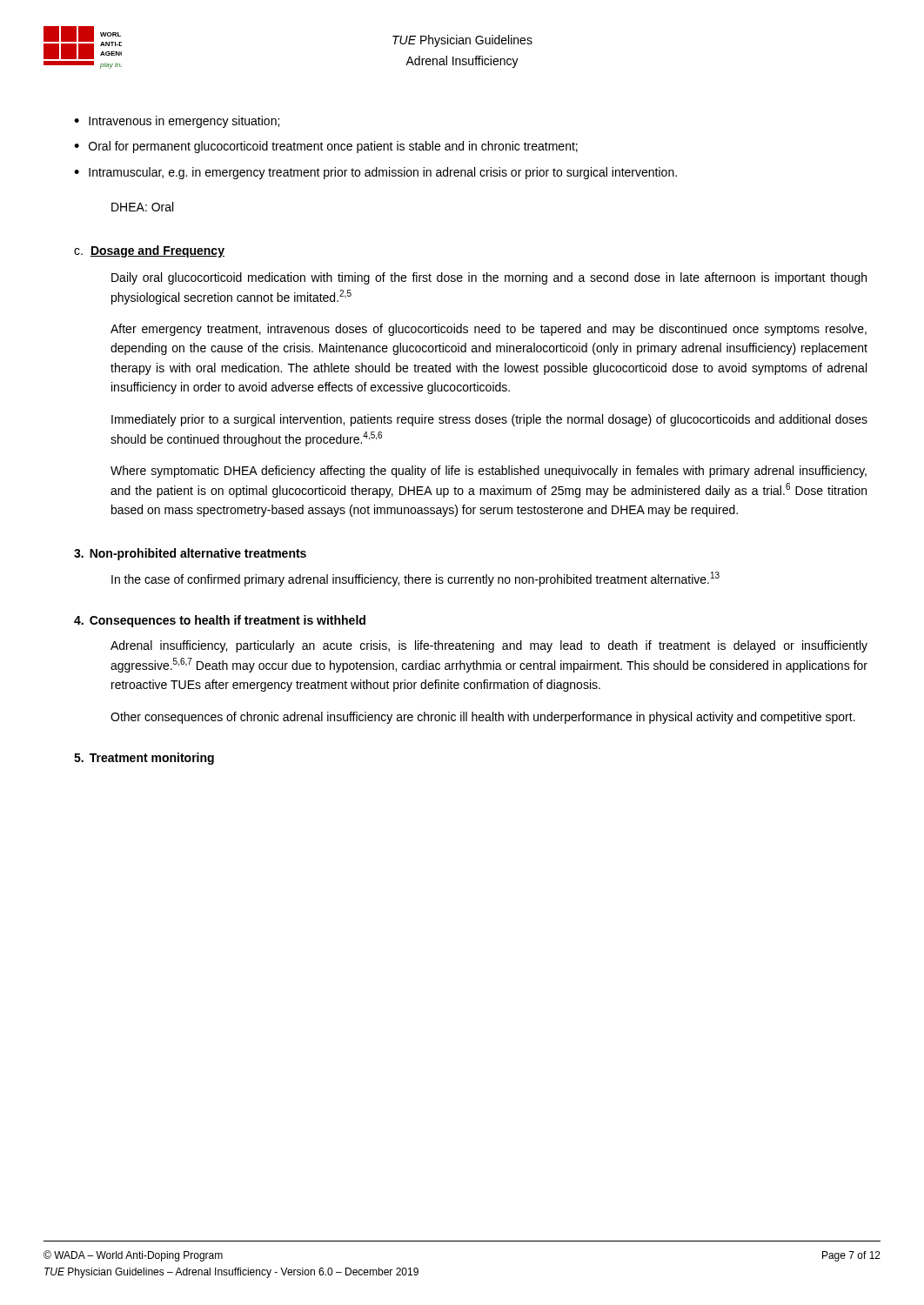Screen dimensions: 1305x924
Task: Locate the text starting "DHEA: Oral"
Action: 142,207
